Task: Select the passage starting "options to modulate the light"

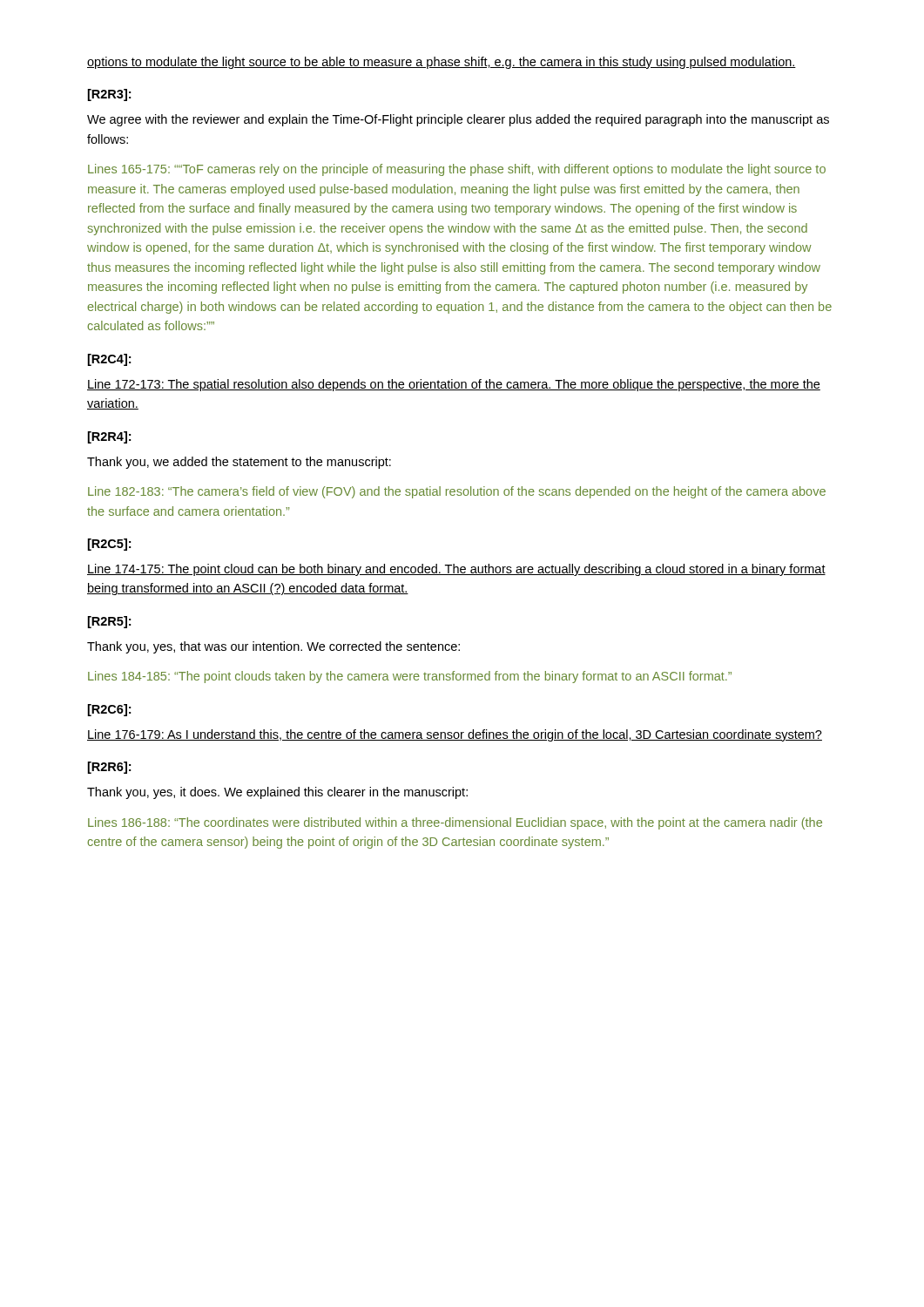Action: pyautogui.click(x=441, y=62)
